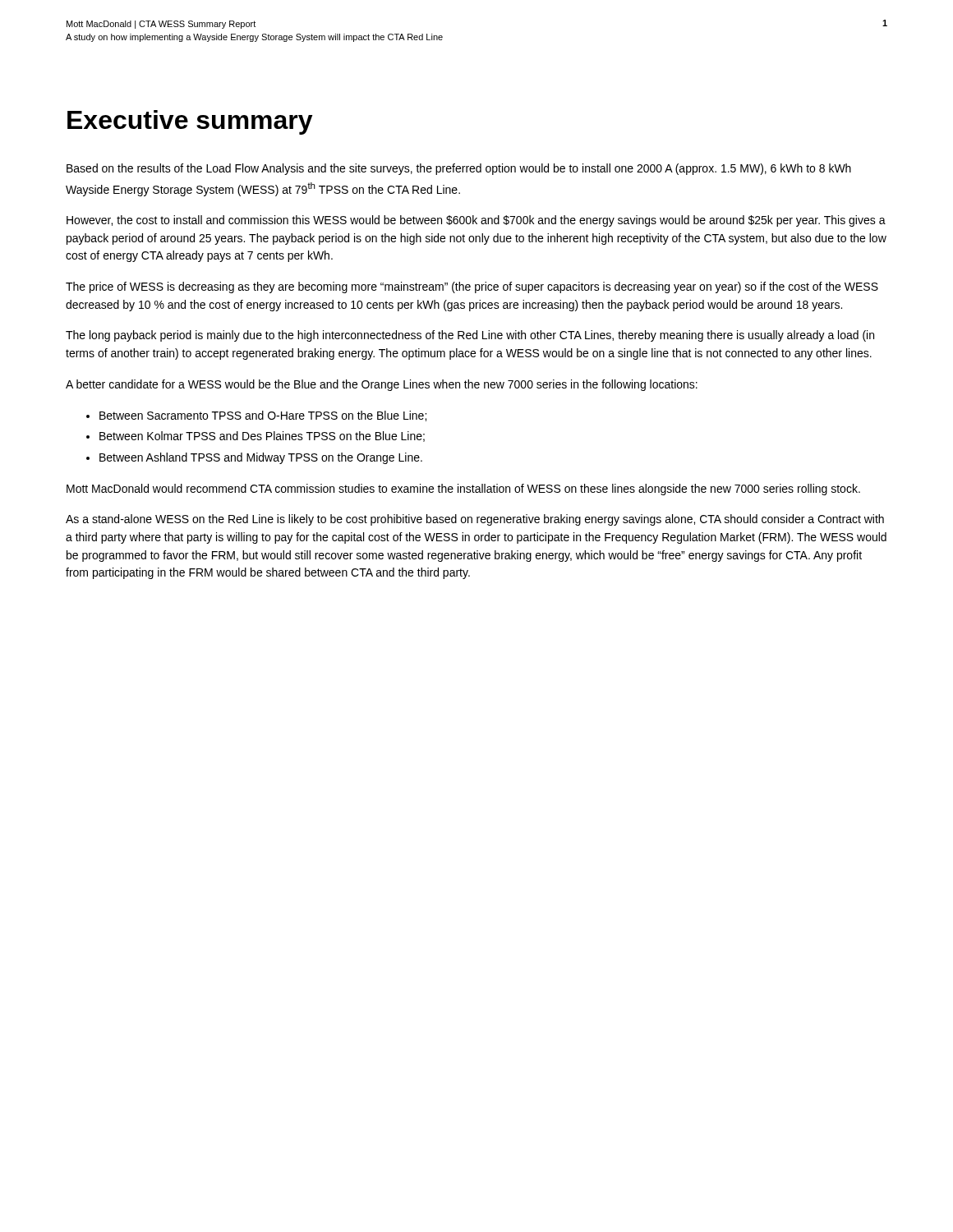The height and width of the screenshot is (1232, 953).
Task: Select the passage starting "The long payback"
Action: point(470,344)
